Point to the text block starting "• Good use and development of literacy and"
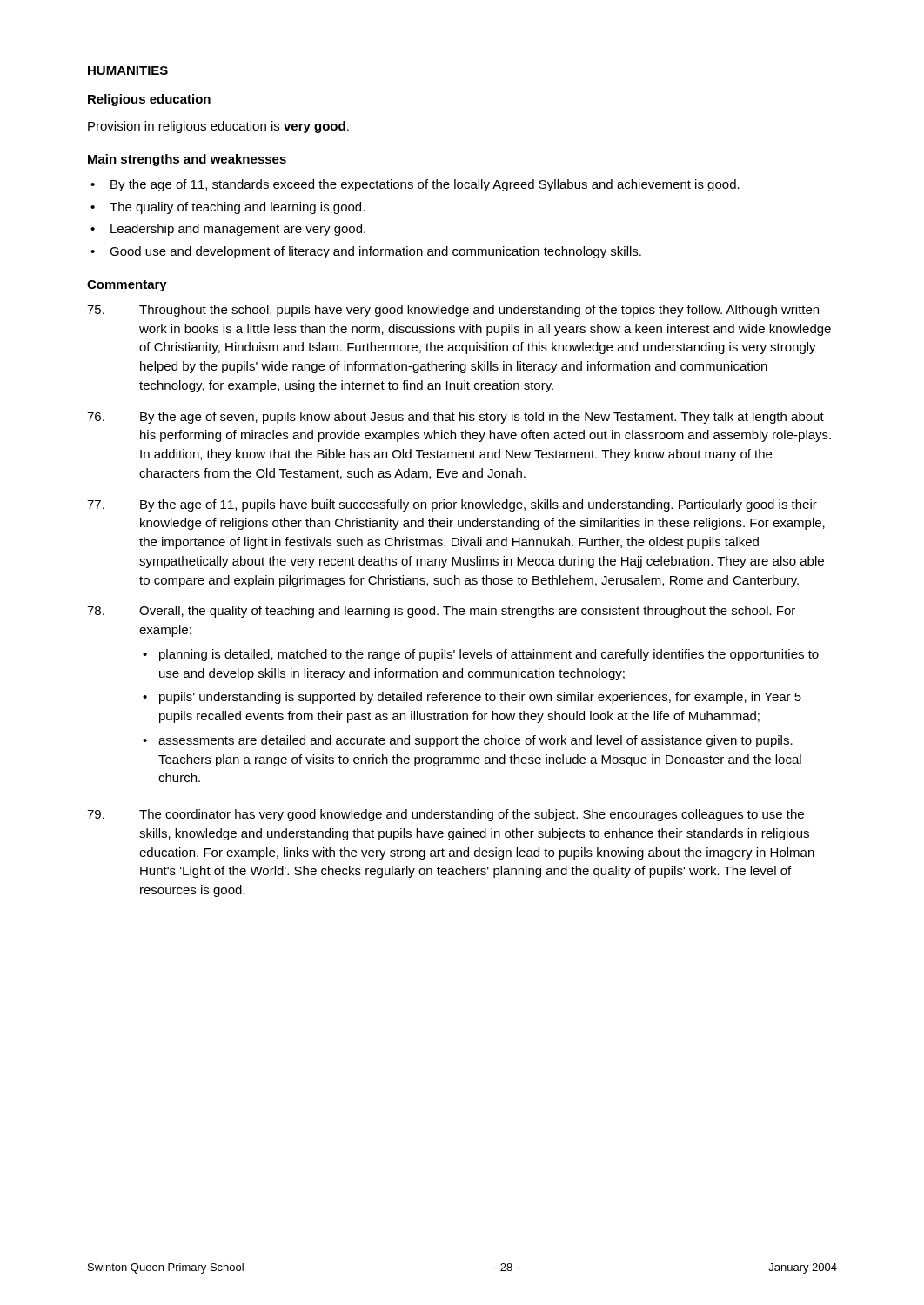924x1305 pixels. 365,251
